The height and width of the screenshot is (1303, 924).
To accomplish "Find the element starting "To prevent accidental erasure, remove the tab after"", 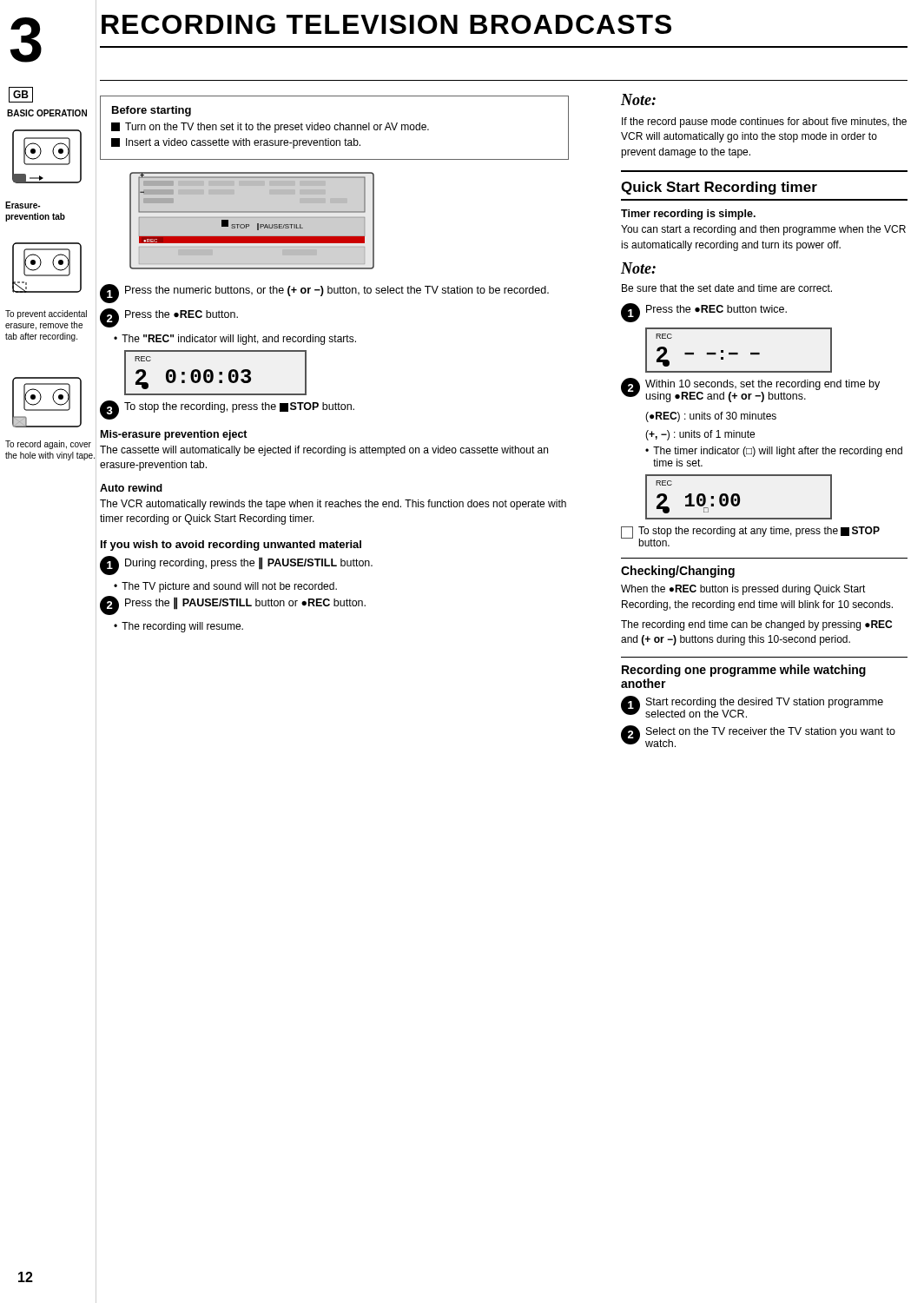I will coord(46,325).
